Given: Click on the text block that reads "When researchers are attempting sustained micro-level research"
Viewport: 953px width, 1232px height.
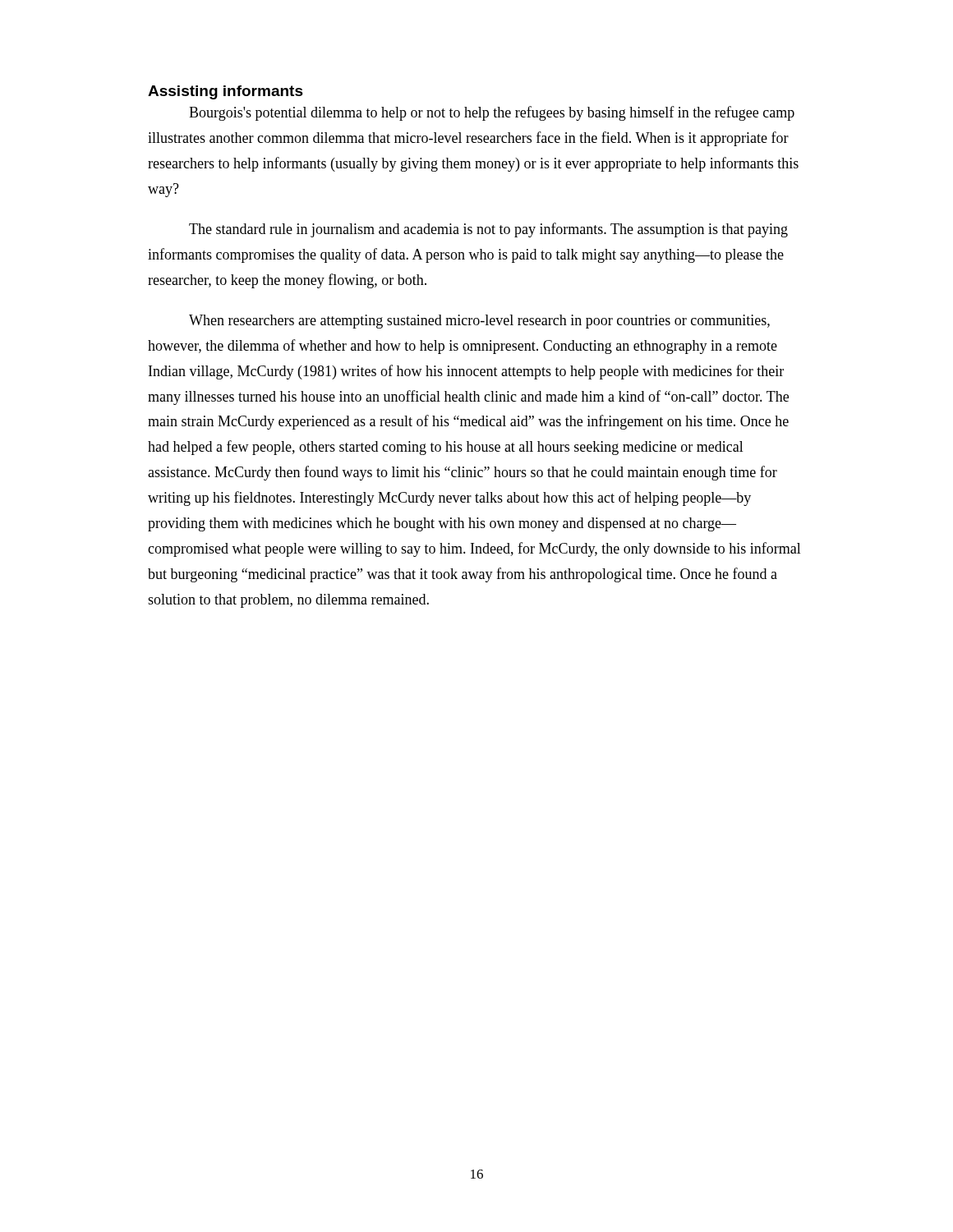Looking at the screenshot, I should coord(474,460).
